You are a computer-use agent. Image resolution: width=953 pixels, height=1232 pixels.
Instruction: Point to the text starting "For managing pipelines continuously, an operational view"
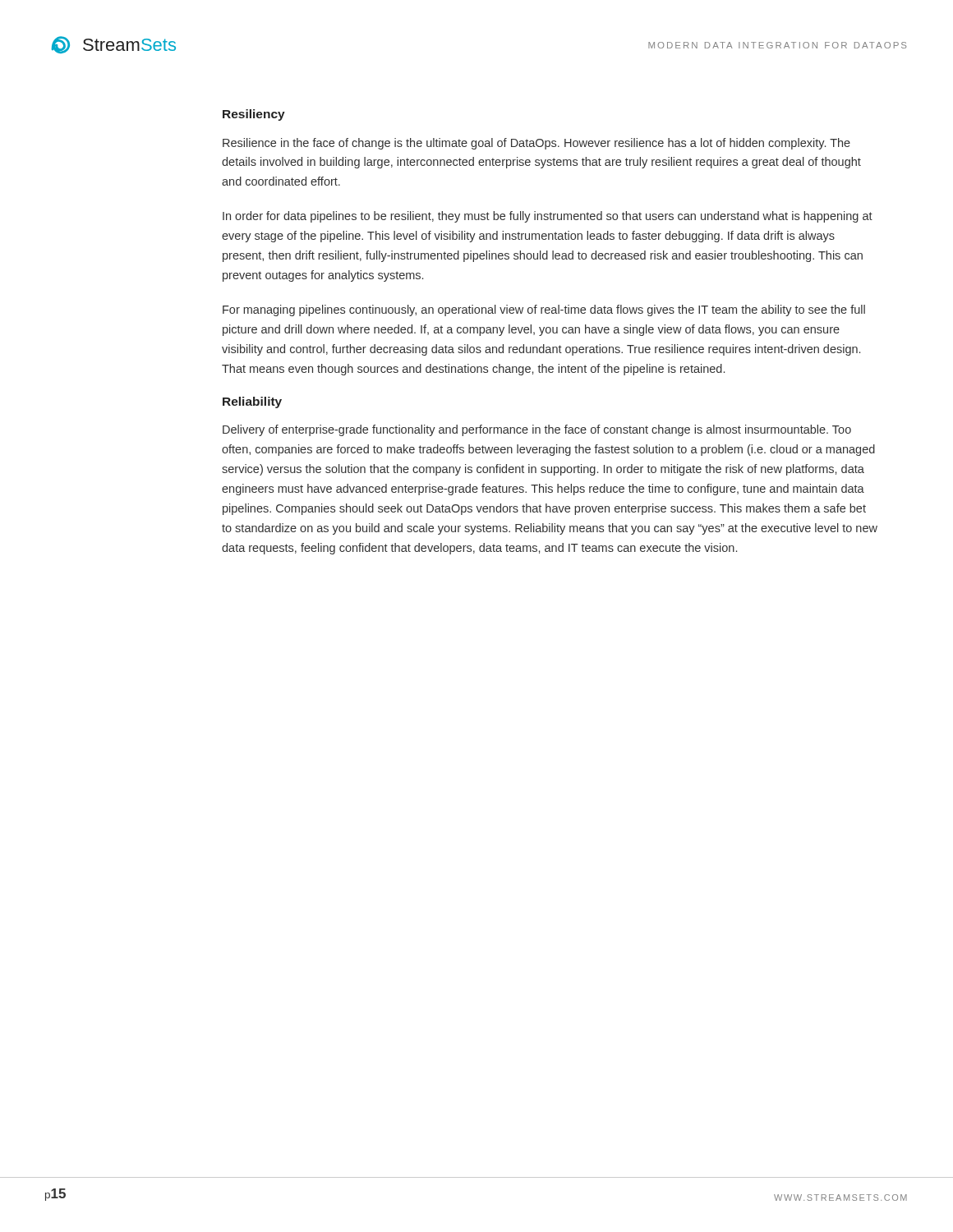(550, 340)
